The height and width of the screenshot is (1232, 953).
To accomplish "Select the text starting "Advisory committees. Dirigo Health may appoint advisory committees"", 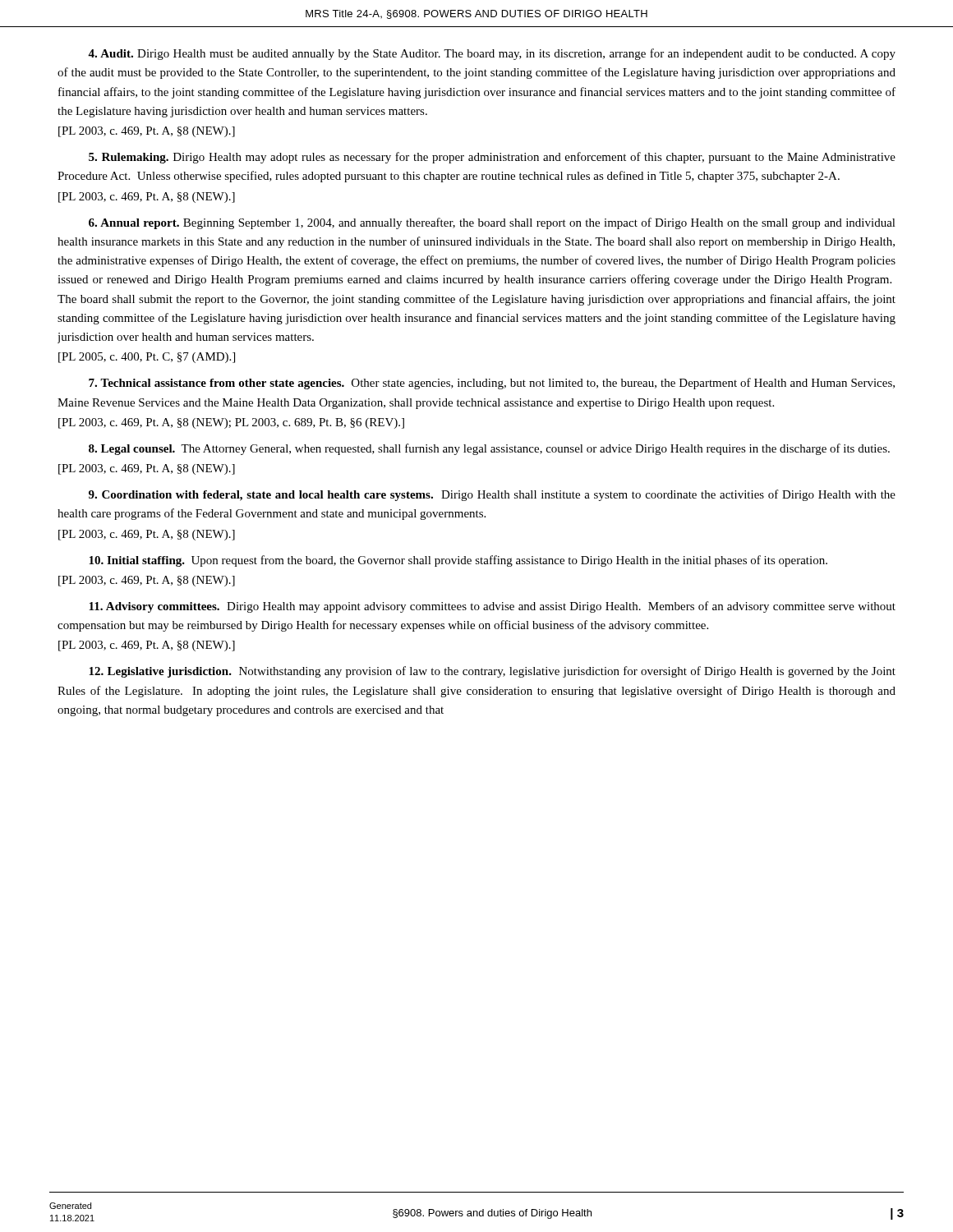I will (476, 616).
